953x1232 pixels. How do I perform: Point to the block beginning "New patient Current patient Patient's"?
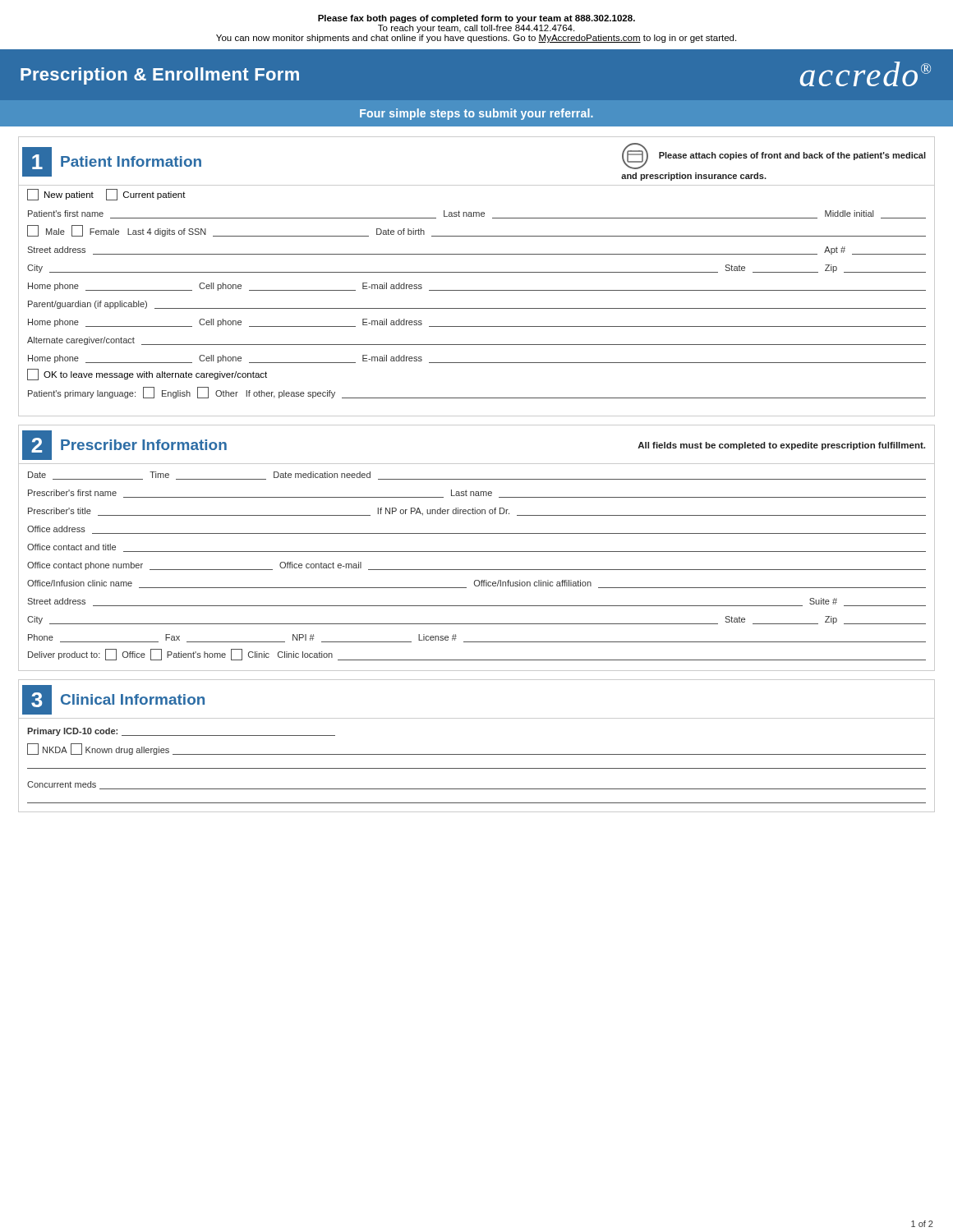(476, 294)
